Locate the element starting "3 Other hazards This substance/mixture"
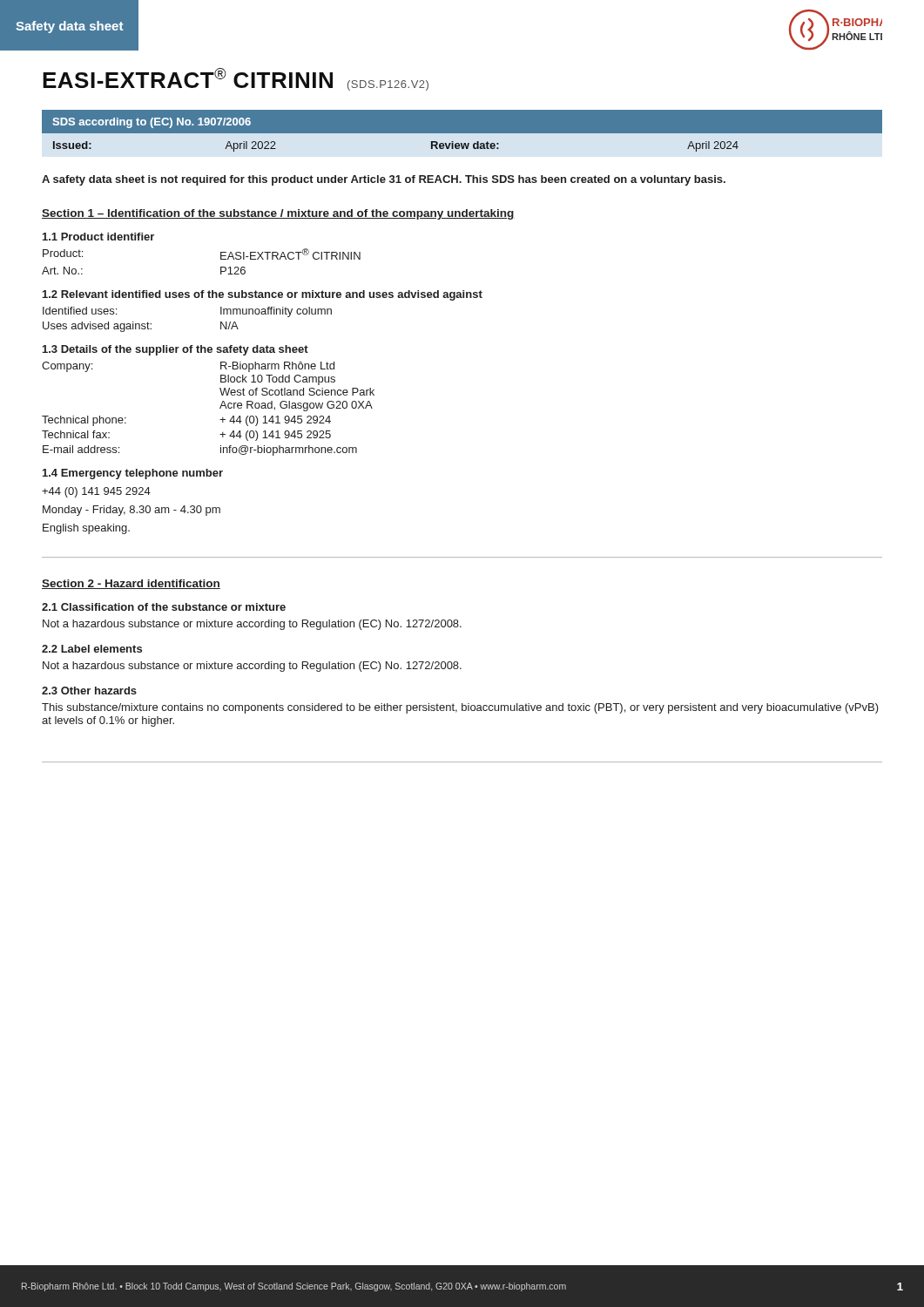The image size is (924, 1307). click(x=462, y=705)
